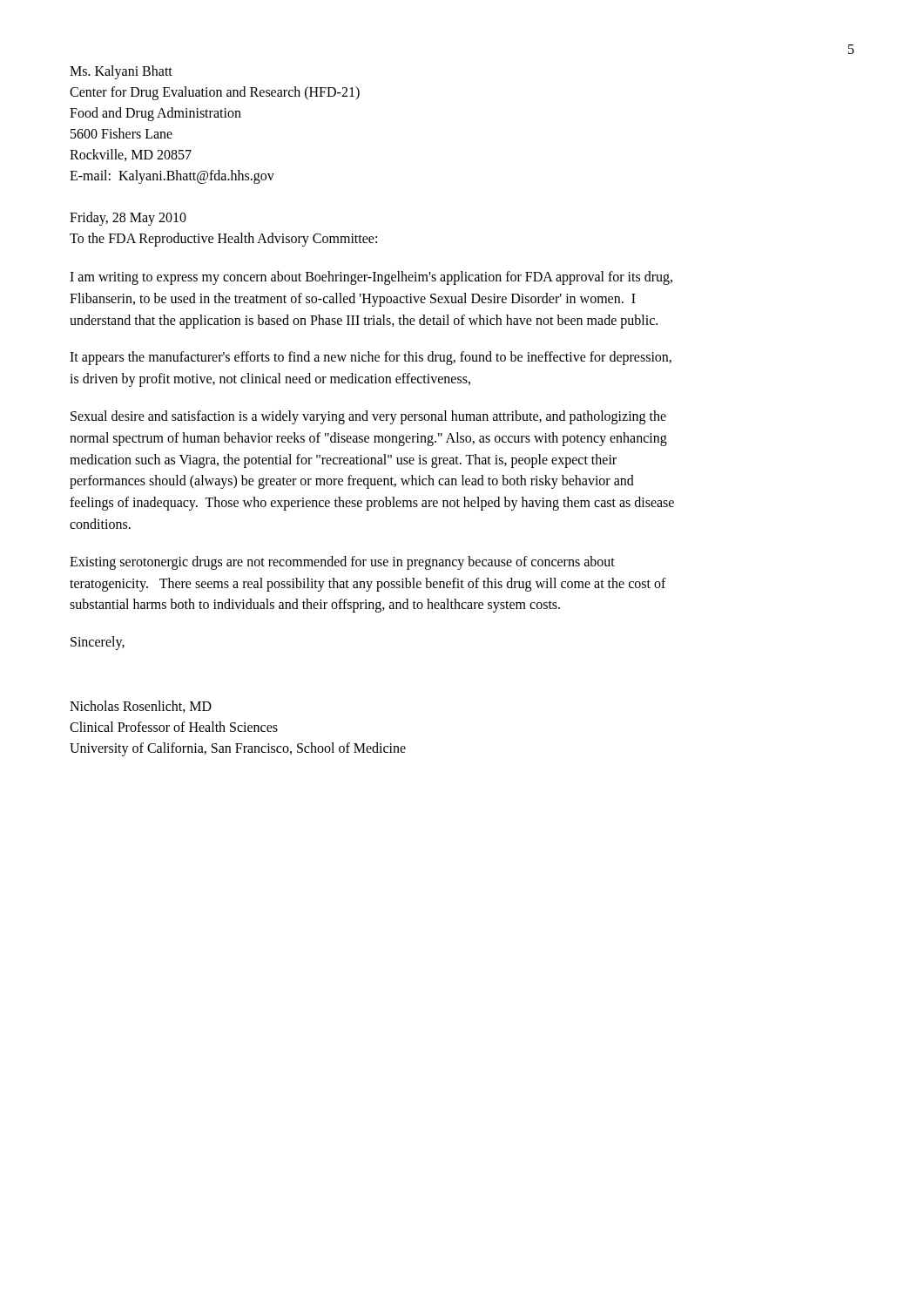Click on the region starting "Friday, 28 May"

coord(224,228)
